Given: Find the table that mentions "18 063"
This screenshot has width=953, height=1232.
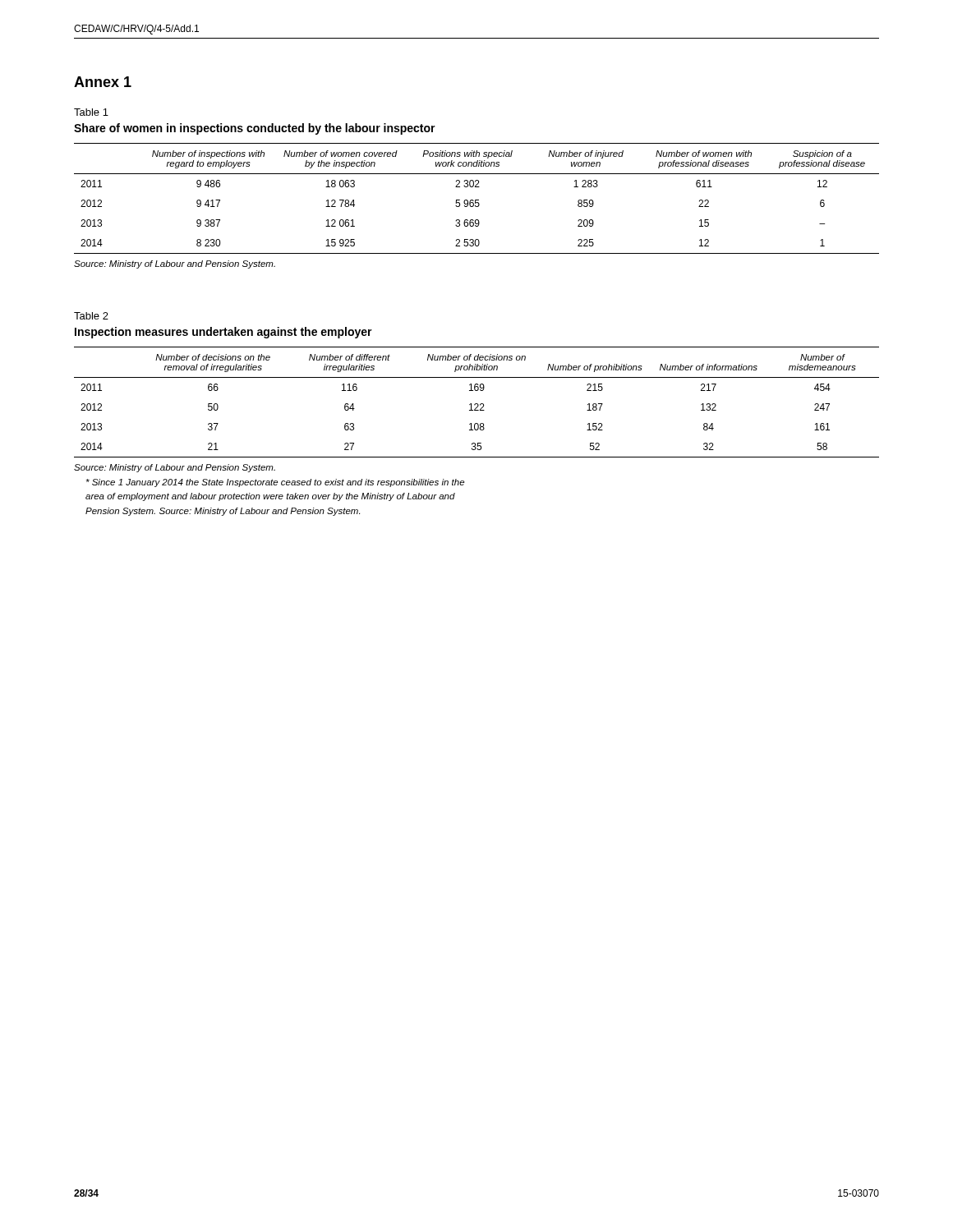Looking at the screenshot, I should coord(476,198).
